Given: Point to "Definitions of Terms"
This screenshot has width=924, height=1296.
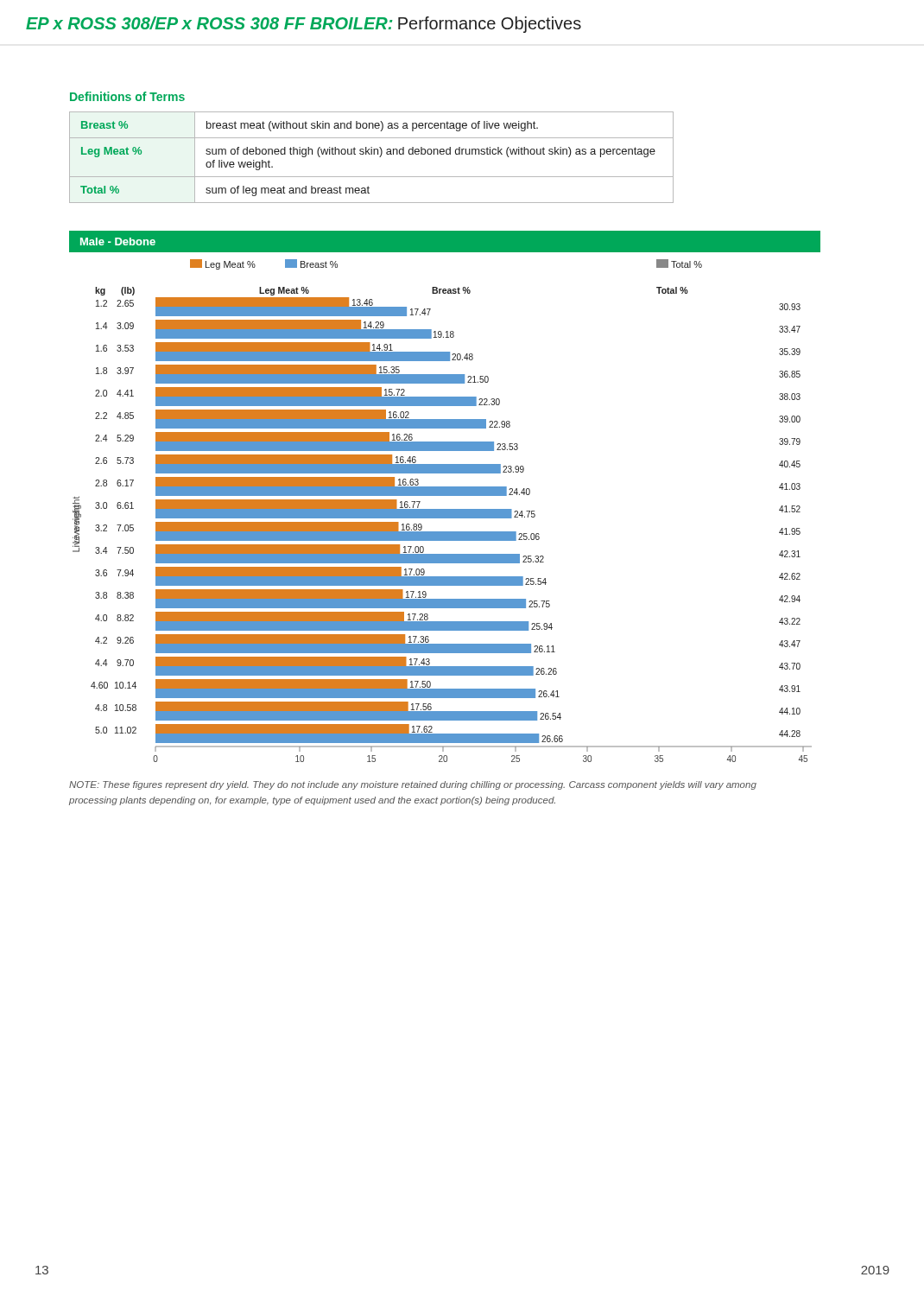Looking at the screenshot, I should tap(127, 97).
